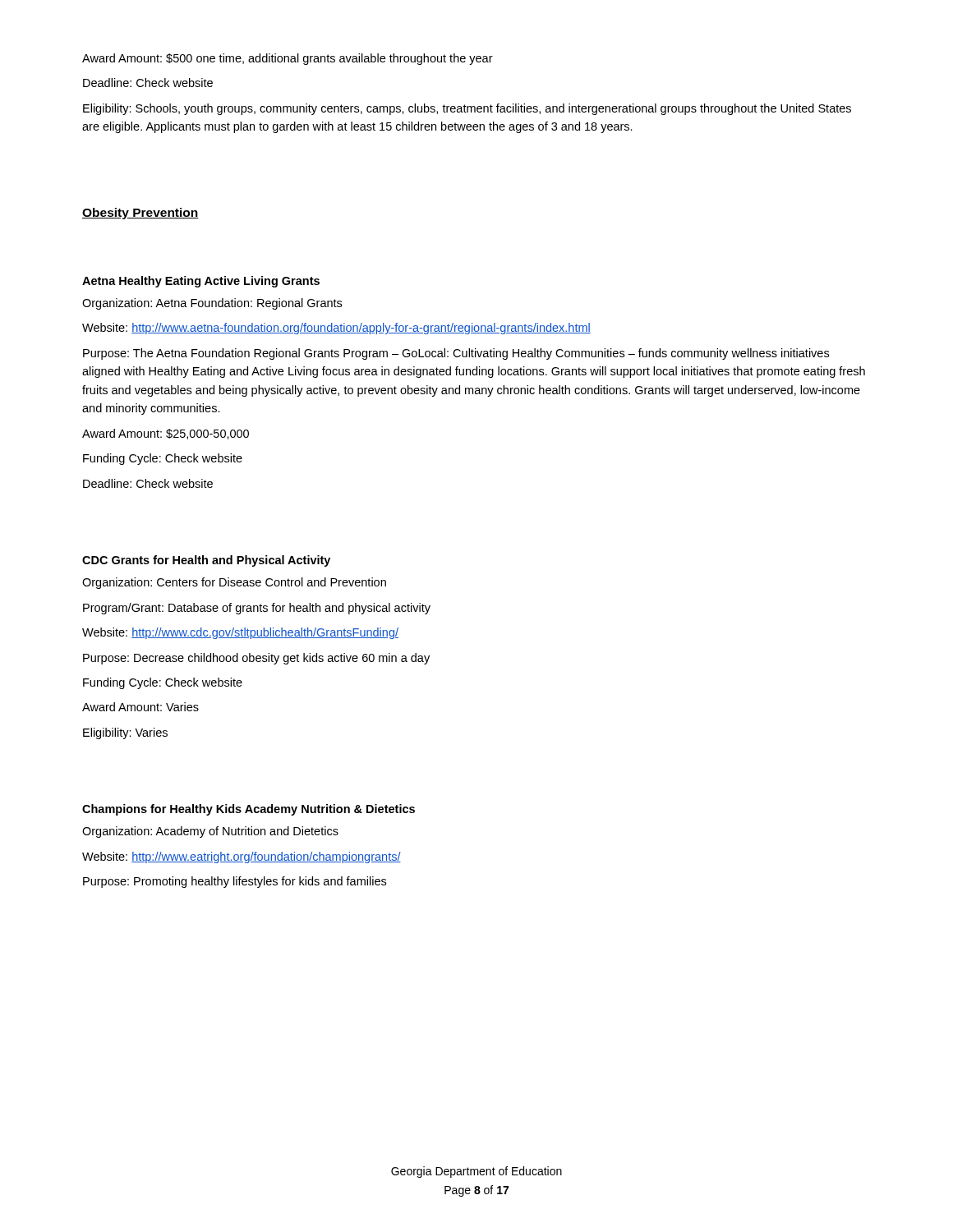Locate the region starting "Organization: Centers for Disease Control and Prevention"
This screenshot has width=953, height=1232.
click(234, 582)
